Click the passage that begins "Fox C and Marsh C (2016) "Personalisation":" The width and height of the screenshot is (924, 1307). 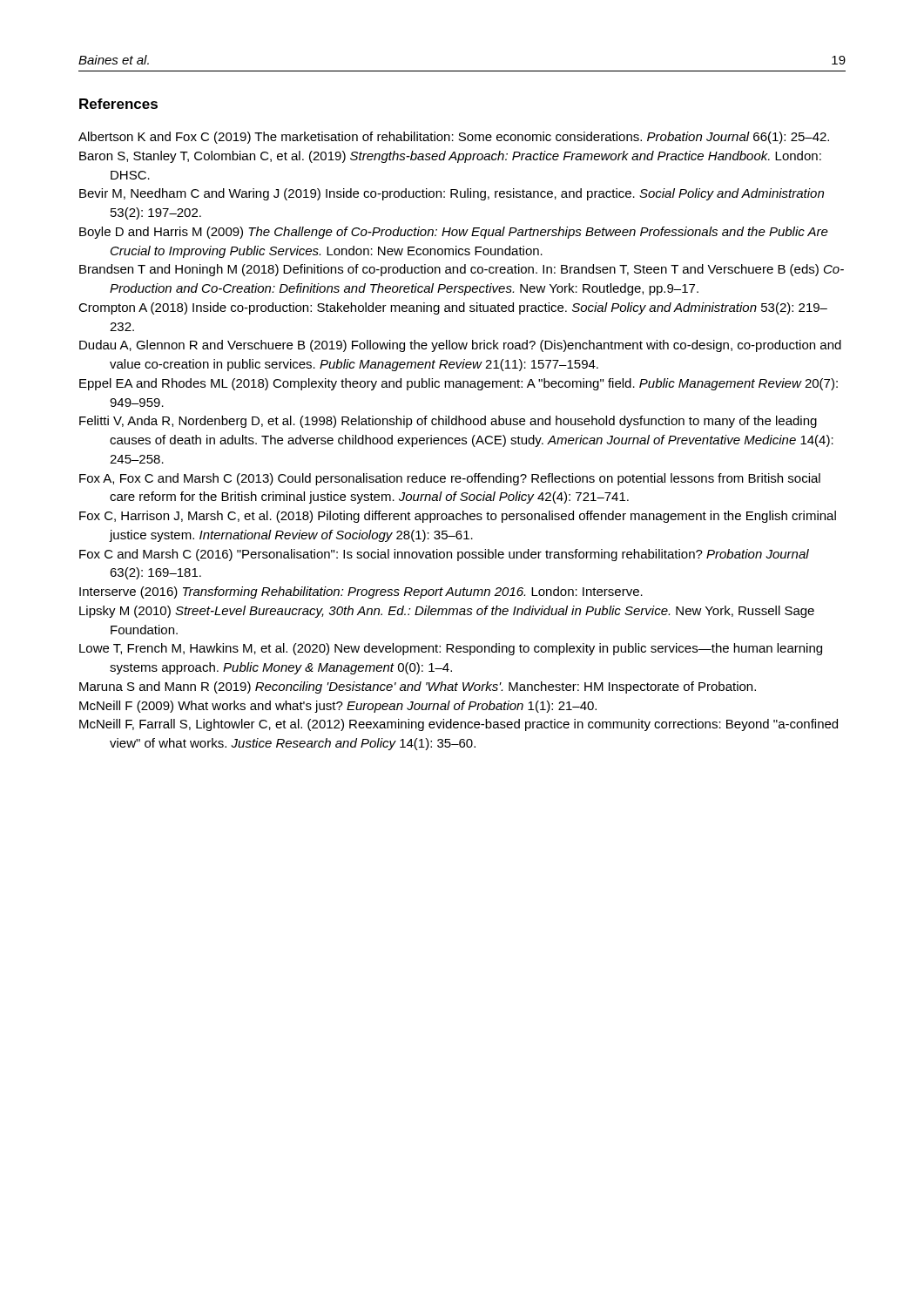444,563
